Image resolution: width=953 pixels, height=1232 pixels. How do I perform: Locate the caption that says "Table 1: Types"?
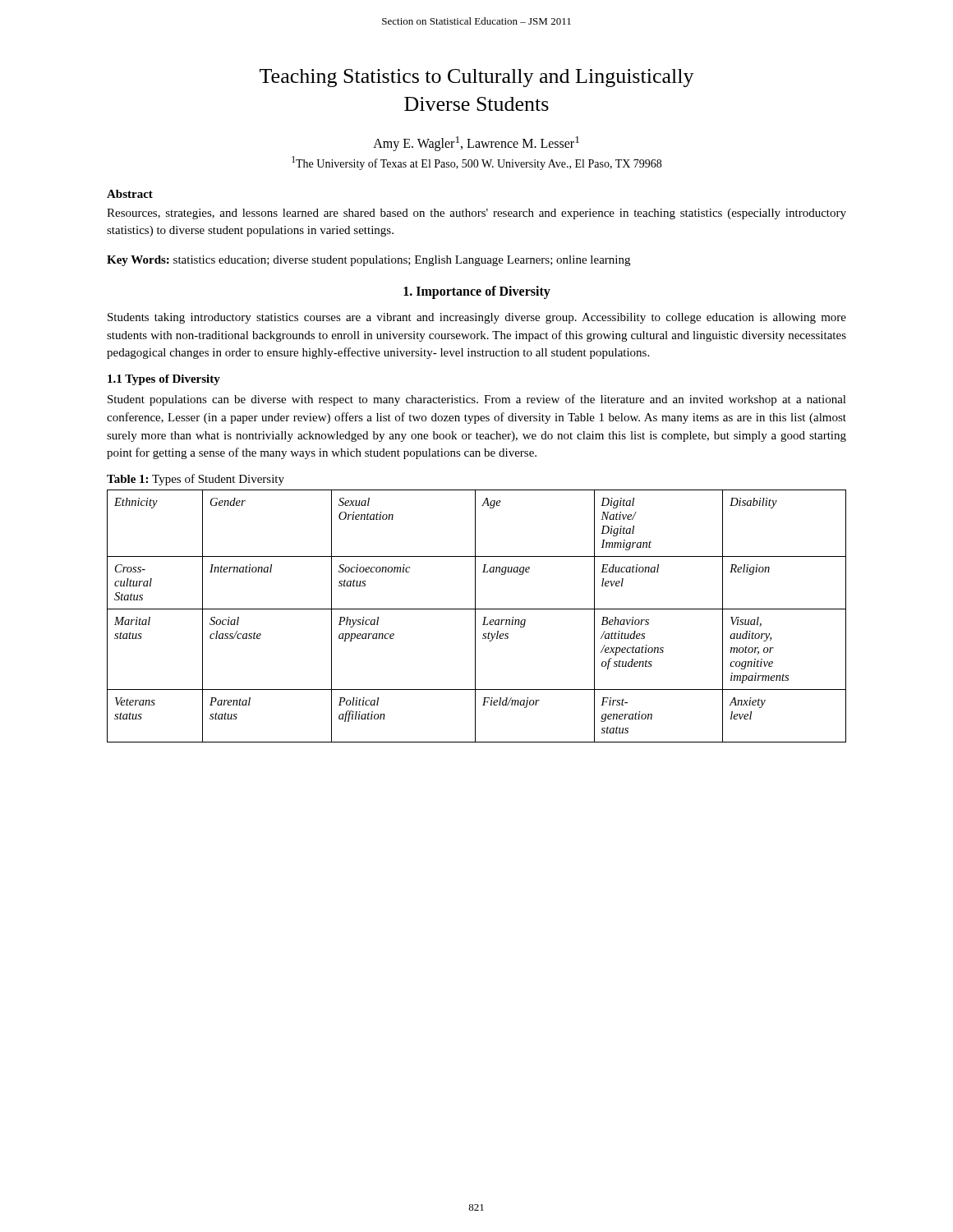[196, 479]
